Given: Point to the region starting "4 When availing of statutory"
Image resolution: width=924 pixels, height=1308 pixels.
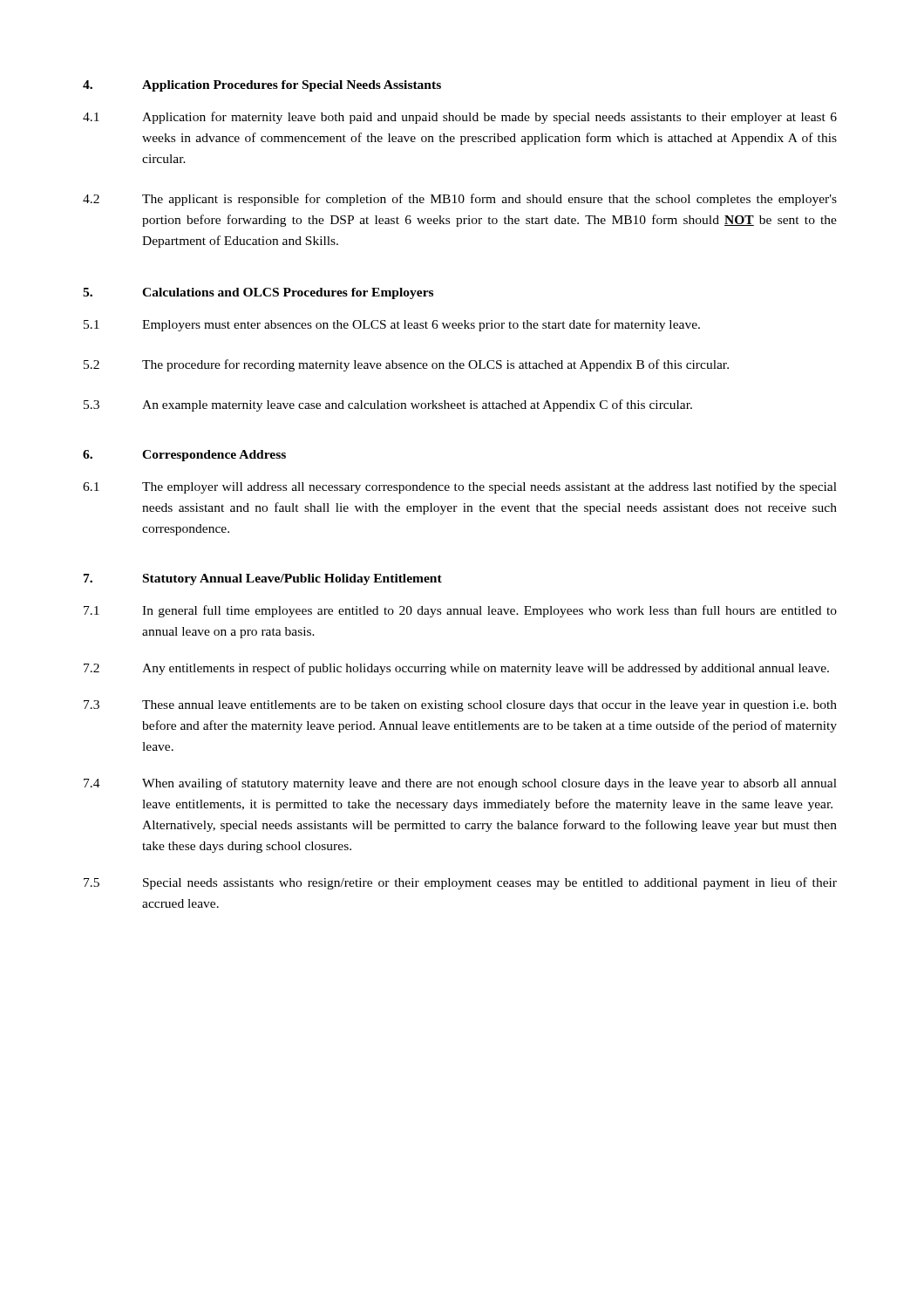Looking at the screenshot, I should [460, 815].
